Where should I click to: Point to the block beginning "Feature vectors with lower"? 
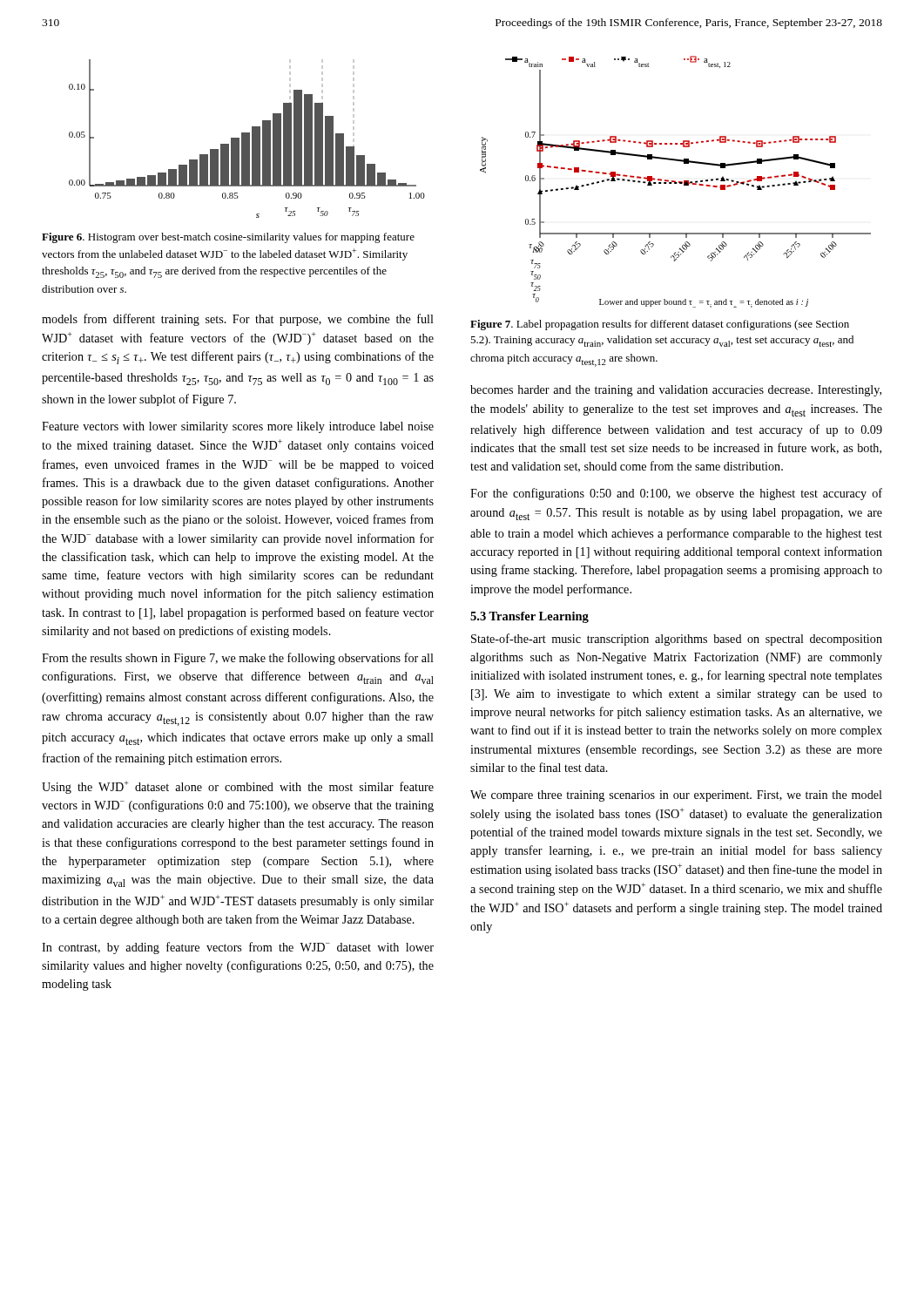click(238, 528)
